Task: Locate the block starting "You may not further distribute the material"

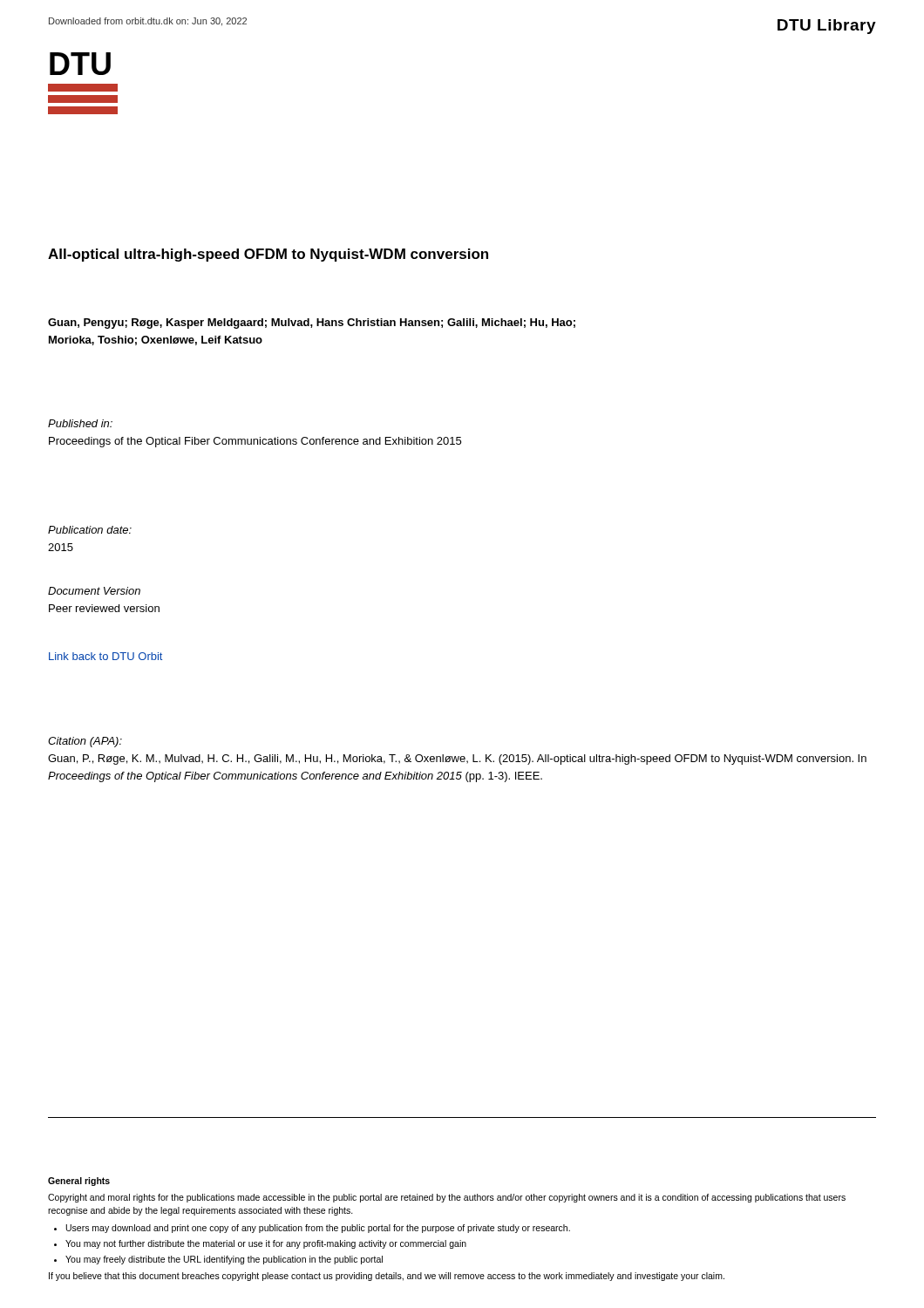Action: 266,1243
